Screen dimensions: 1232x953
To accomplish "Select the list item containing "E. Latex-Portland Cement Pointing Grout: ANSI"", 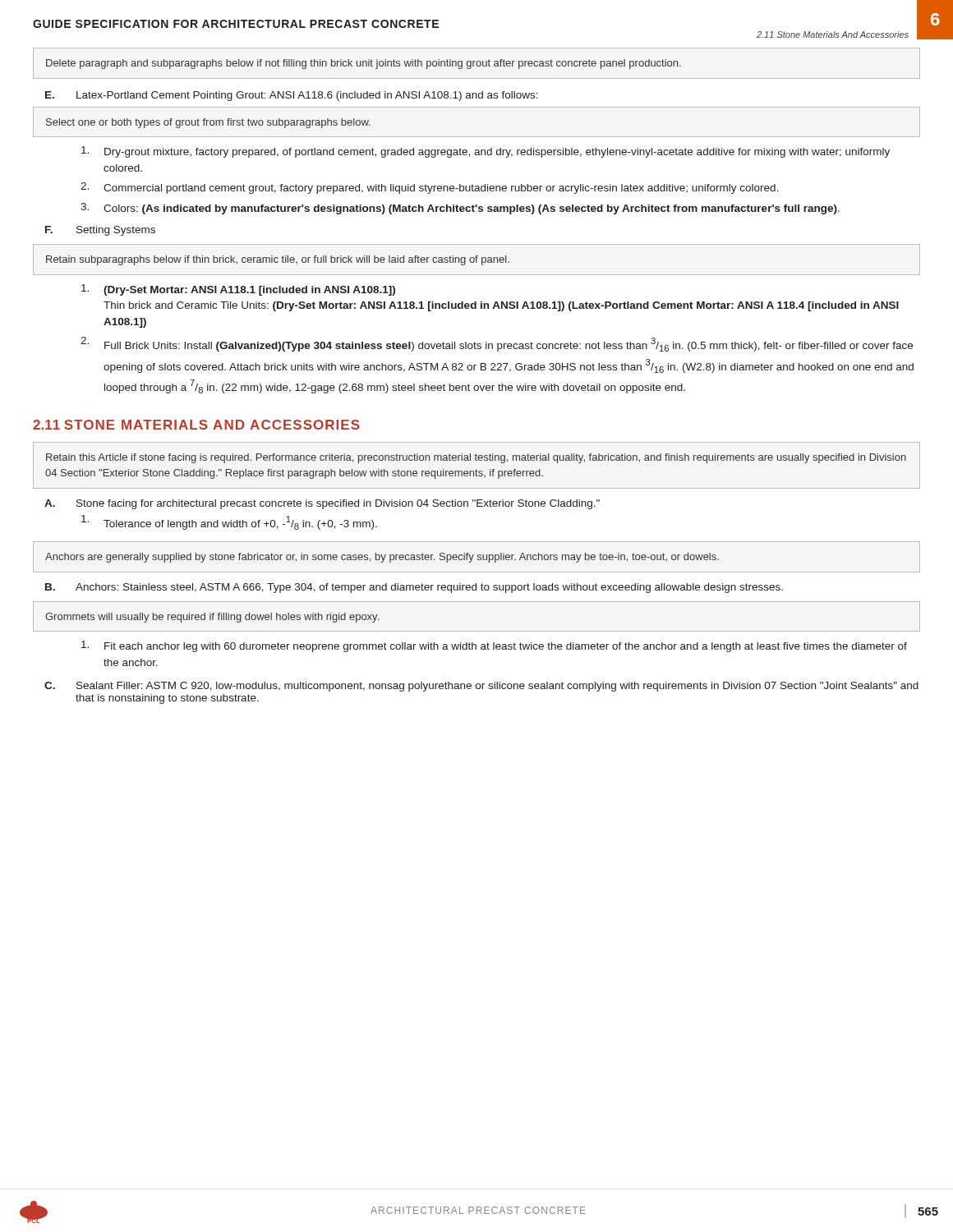I will click(x=476, y=94).
